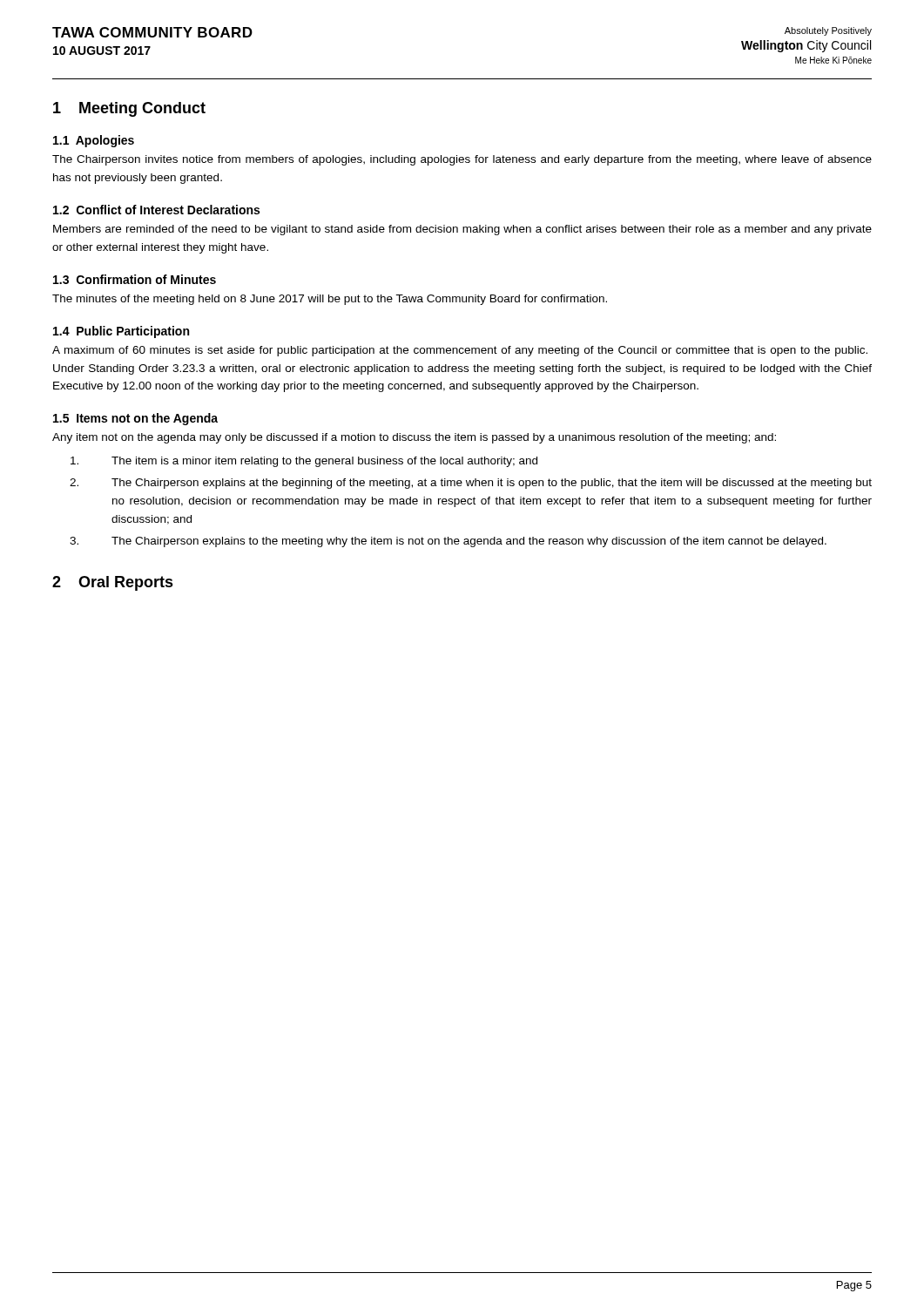Locate the list item containing "2. The Chairperson explains at"
924x1307 pixels.
(462, 502)
